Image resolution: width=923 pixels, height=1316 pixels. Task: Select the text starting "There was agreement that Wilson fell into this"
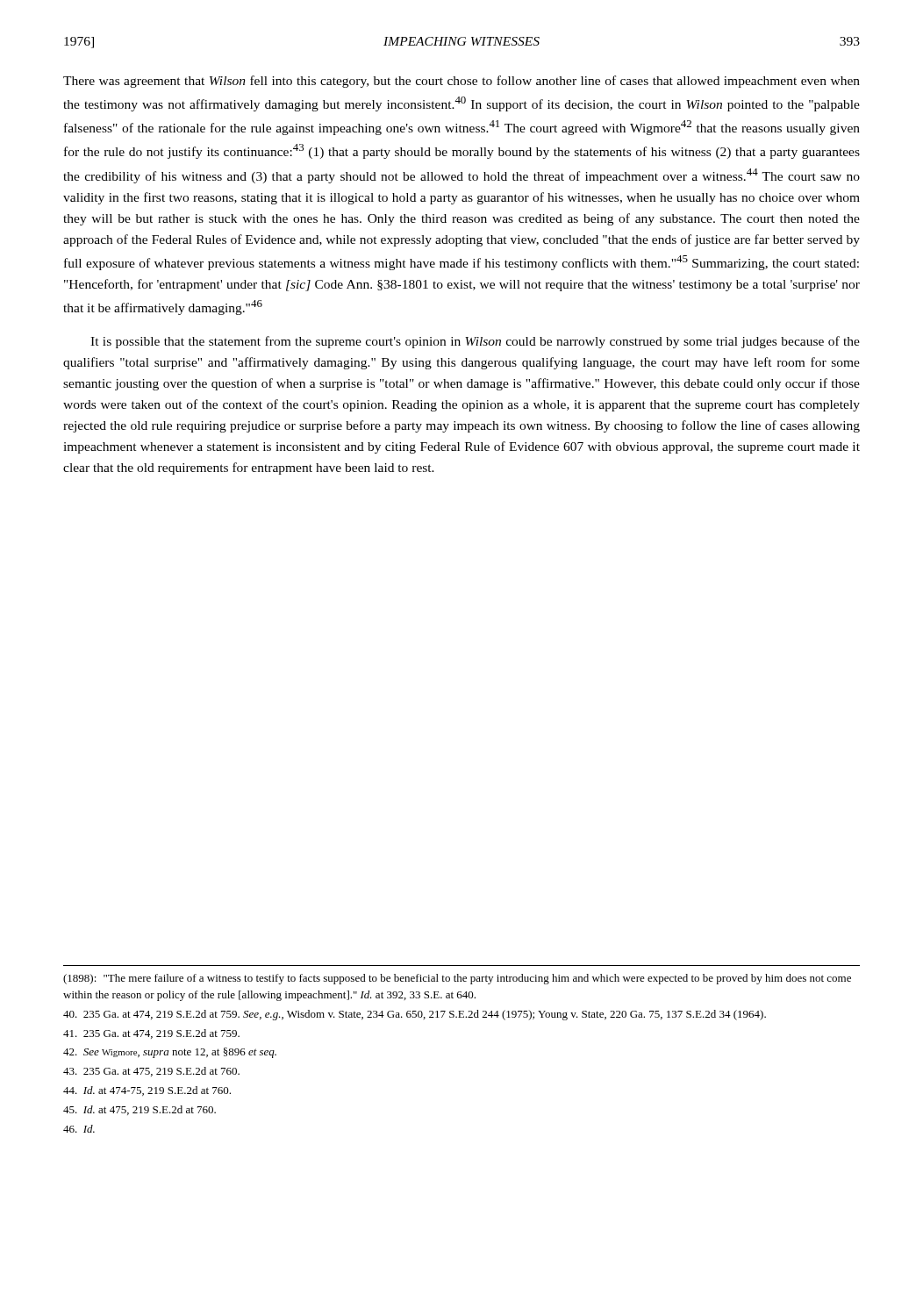click(x=462, y=274)
